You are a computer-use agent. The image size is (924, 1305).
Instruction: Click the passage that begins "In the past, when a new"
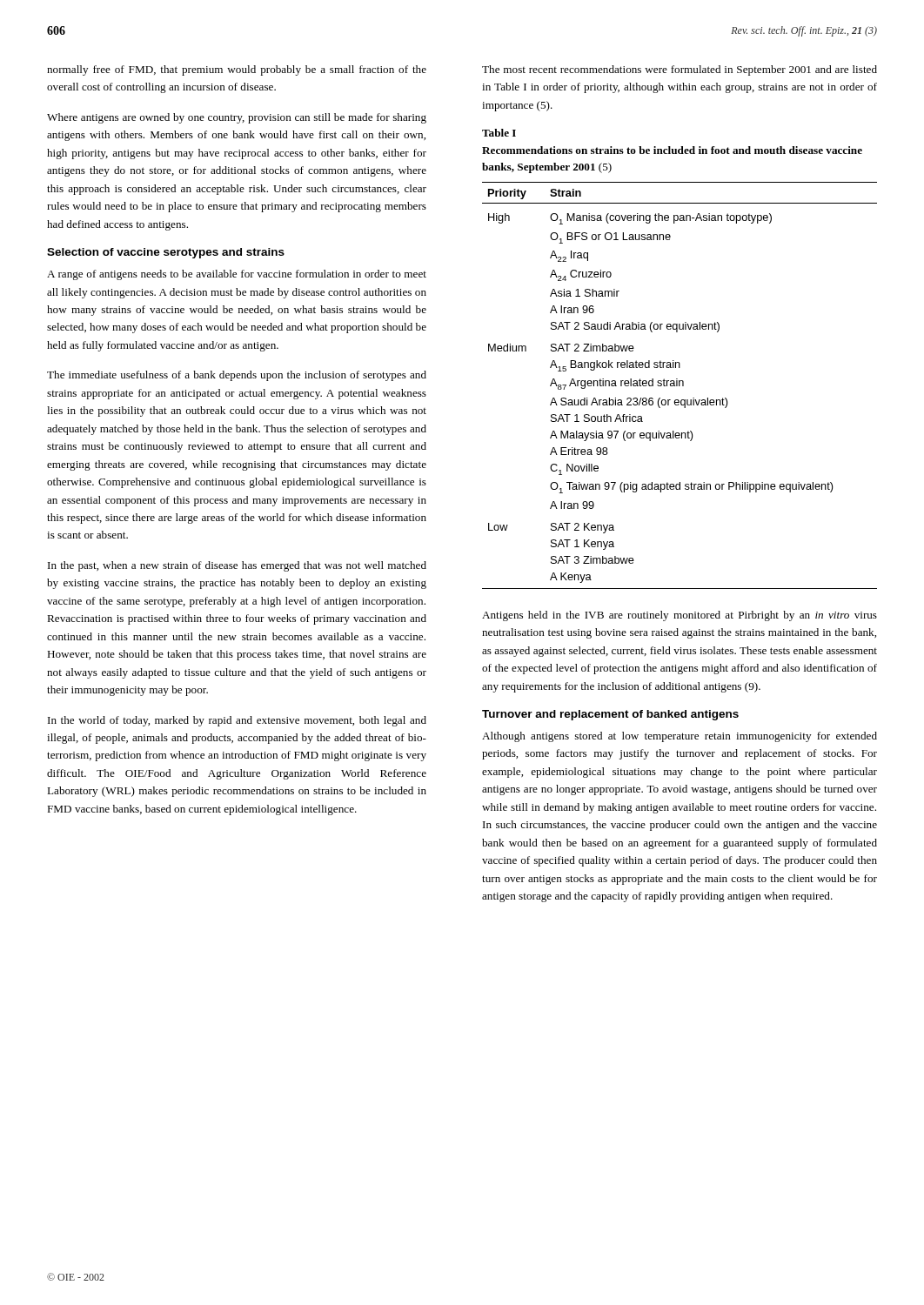(x=237, y=627)
